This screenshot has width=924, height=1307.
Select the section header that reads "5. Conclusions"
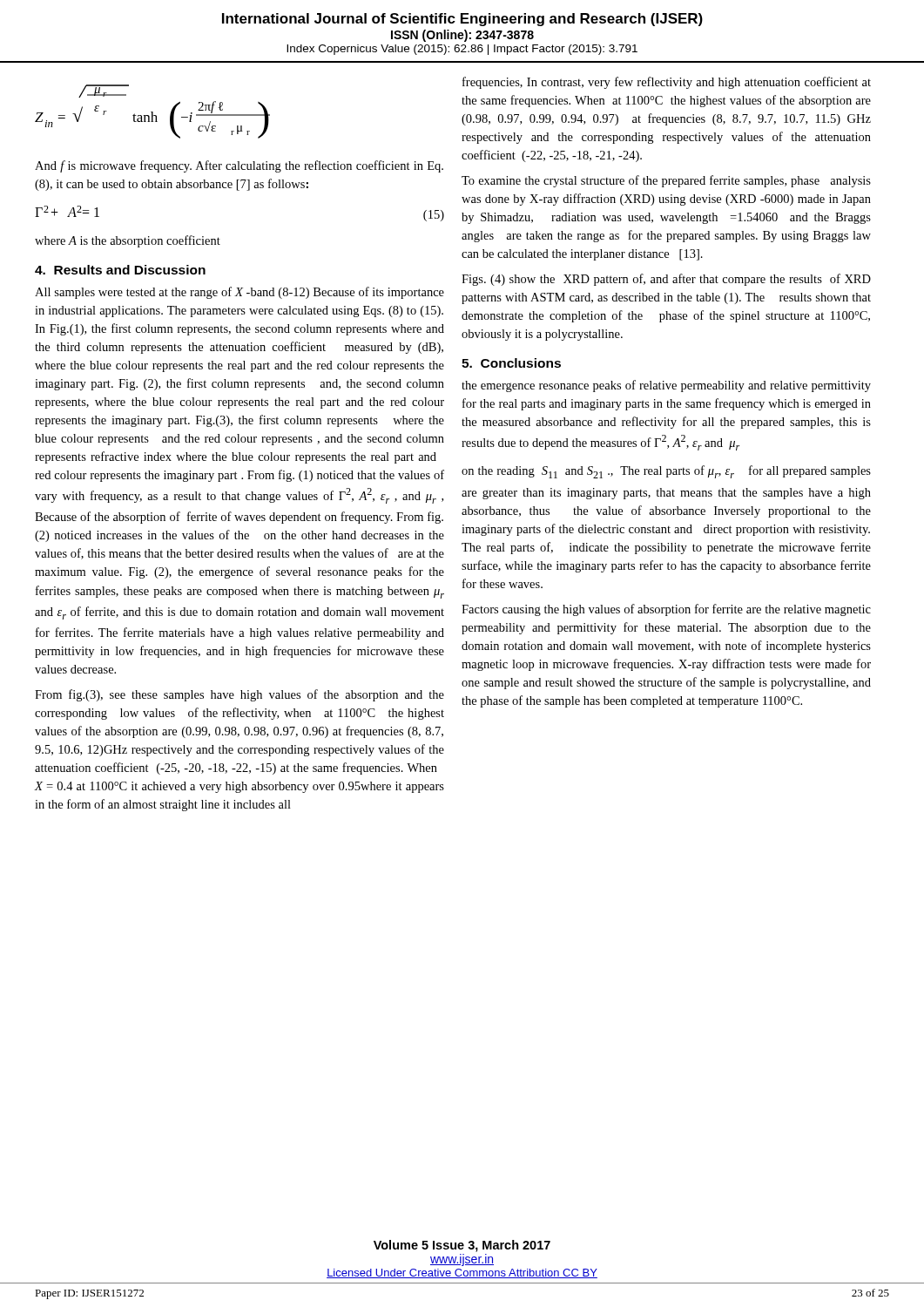point(511,363)
